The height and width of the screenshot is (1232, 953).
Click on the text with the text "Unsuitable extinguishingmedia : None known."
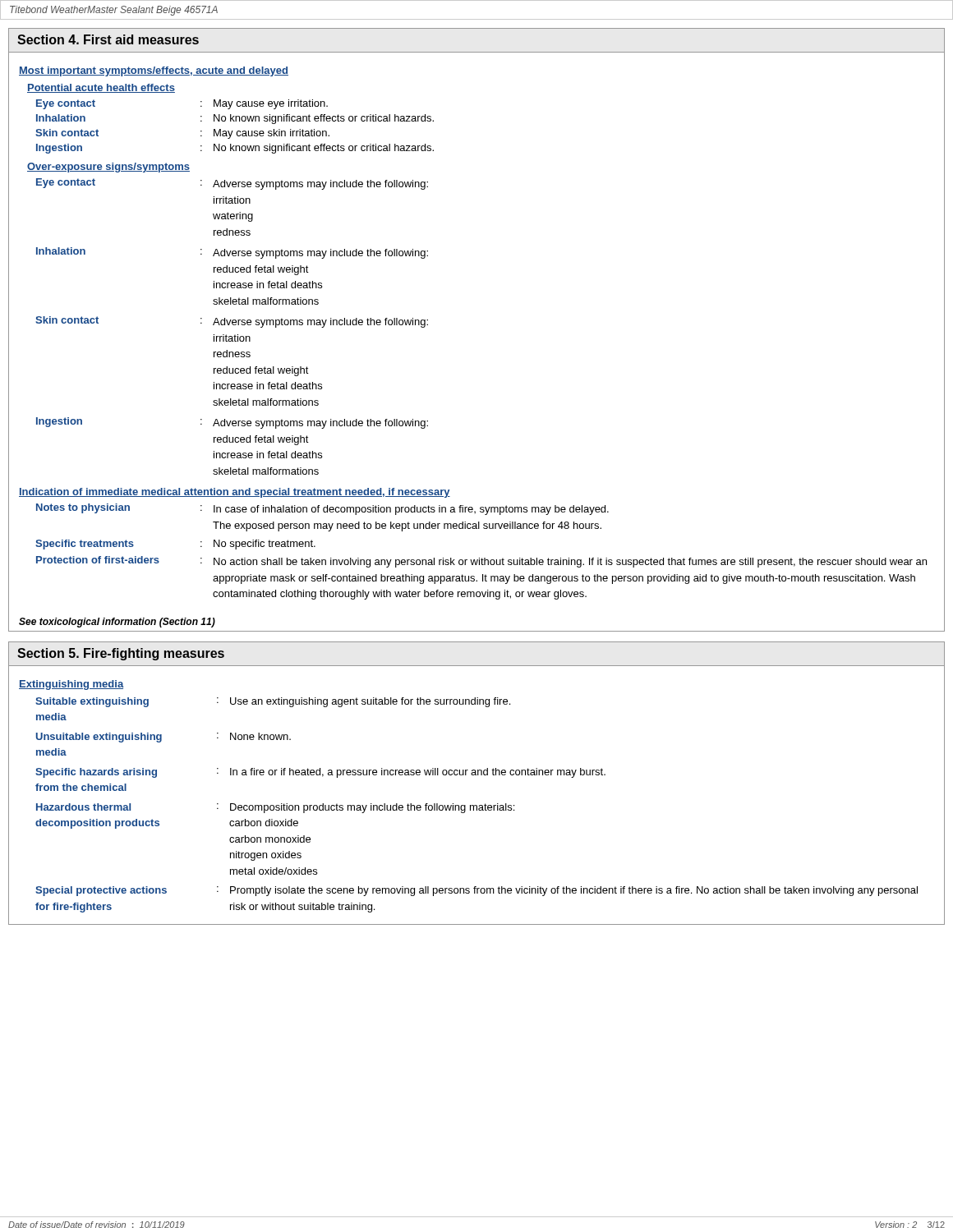[x=163, y=738]
